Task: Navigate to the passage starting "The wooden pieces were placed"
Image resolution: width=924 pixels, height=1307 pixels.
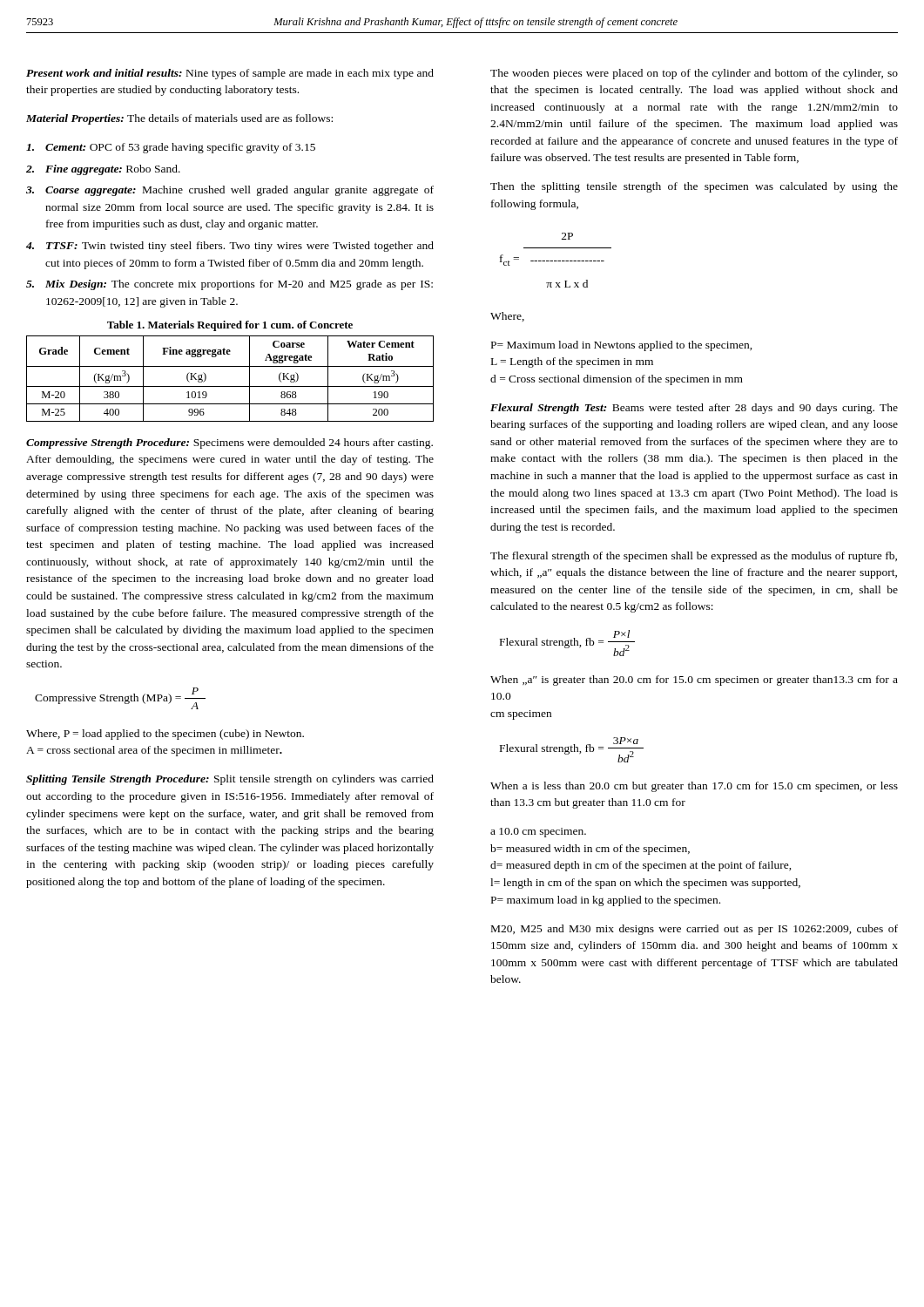Action: click(x=694, y=115)
